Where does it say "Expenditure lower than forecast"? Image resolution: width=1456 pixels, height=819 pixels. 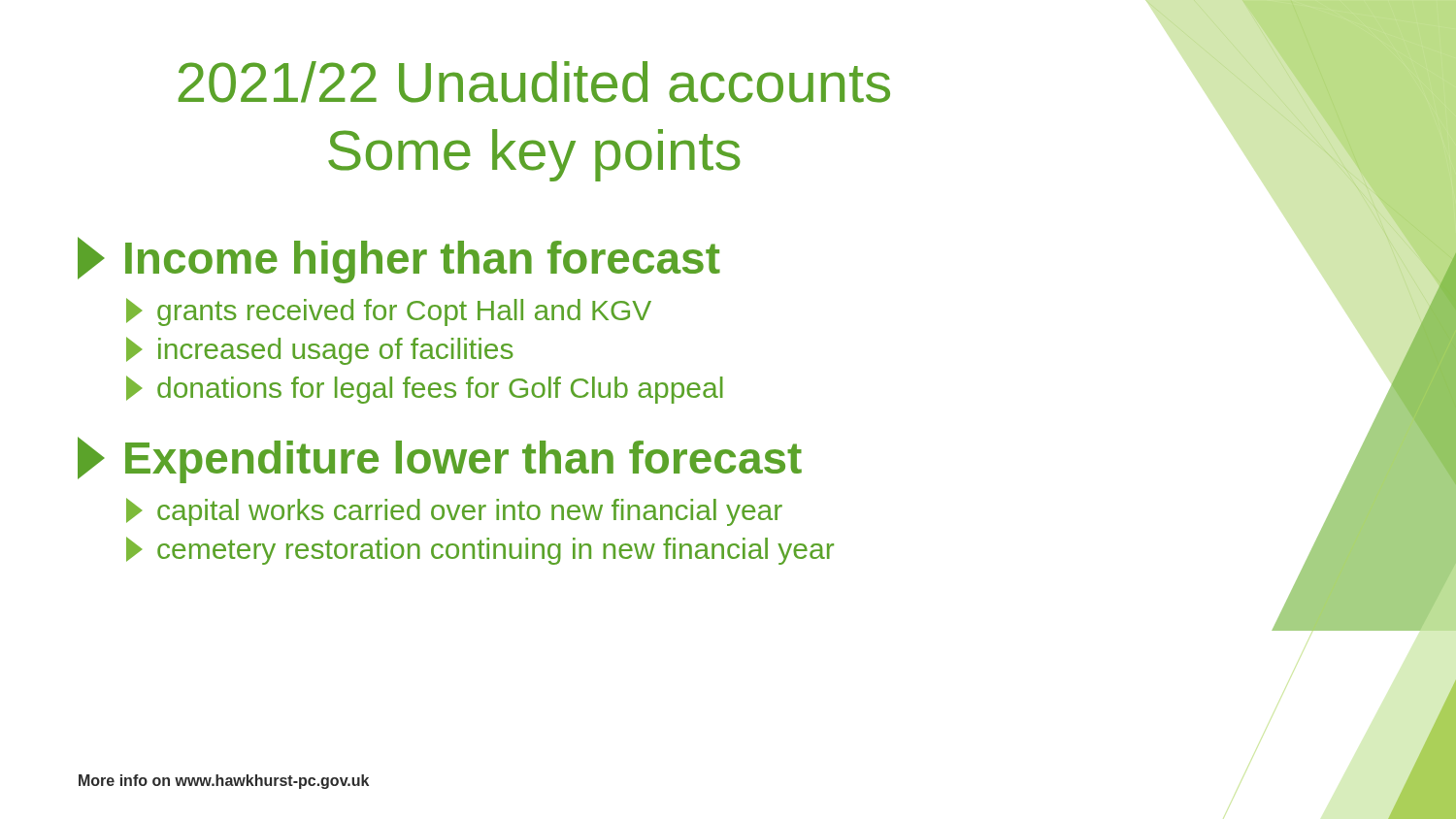click(x=440, y=458)
